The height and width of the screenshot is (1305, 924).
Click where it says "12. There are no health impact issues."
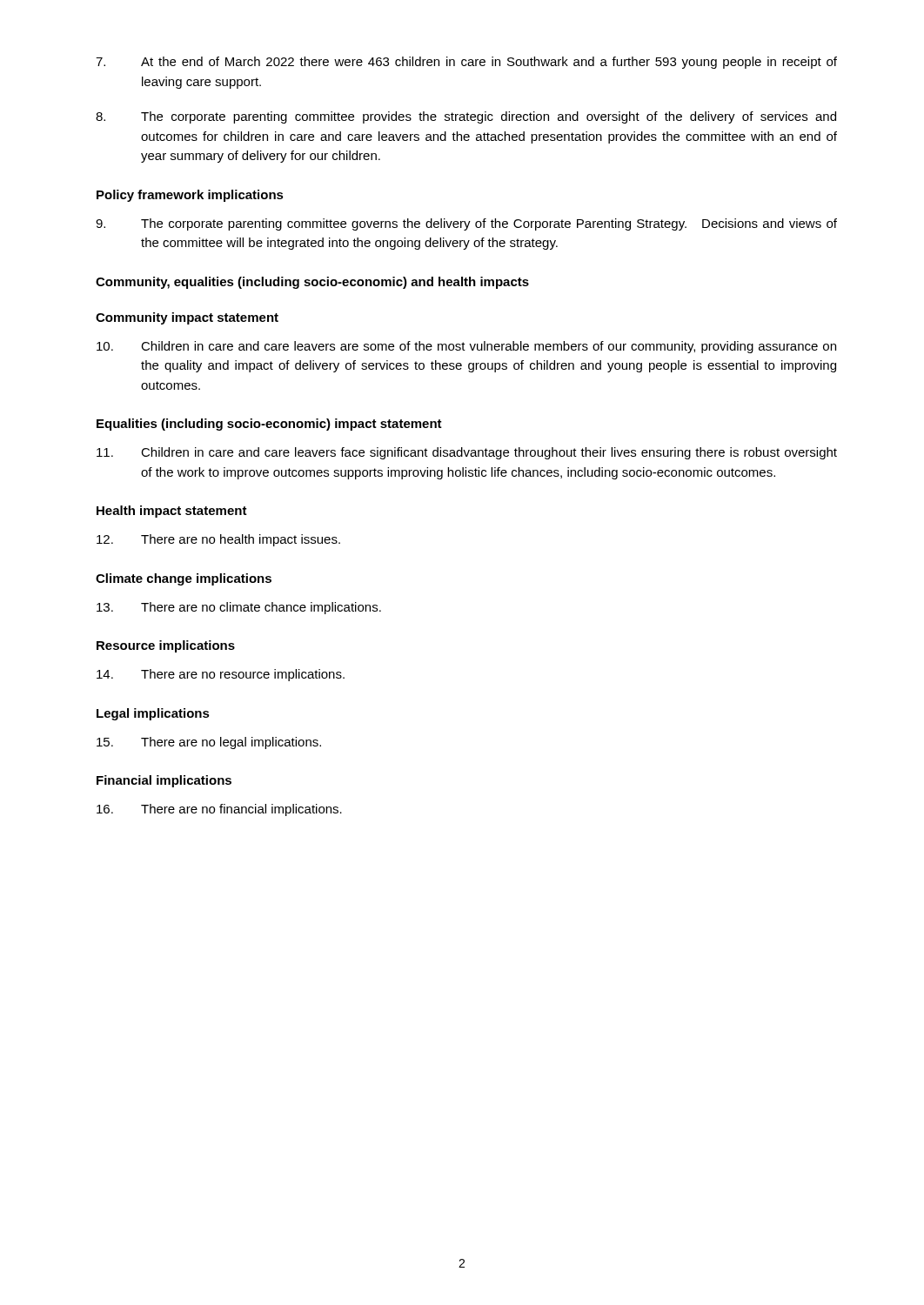pos(218,540)
